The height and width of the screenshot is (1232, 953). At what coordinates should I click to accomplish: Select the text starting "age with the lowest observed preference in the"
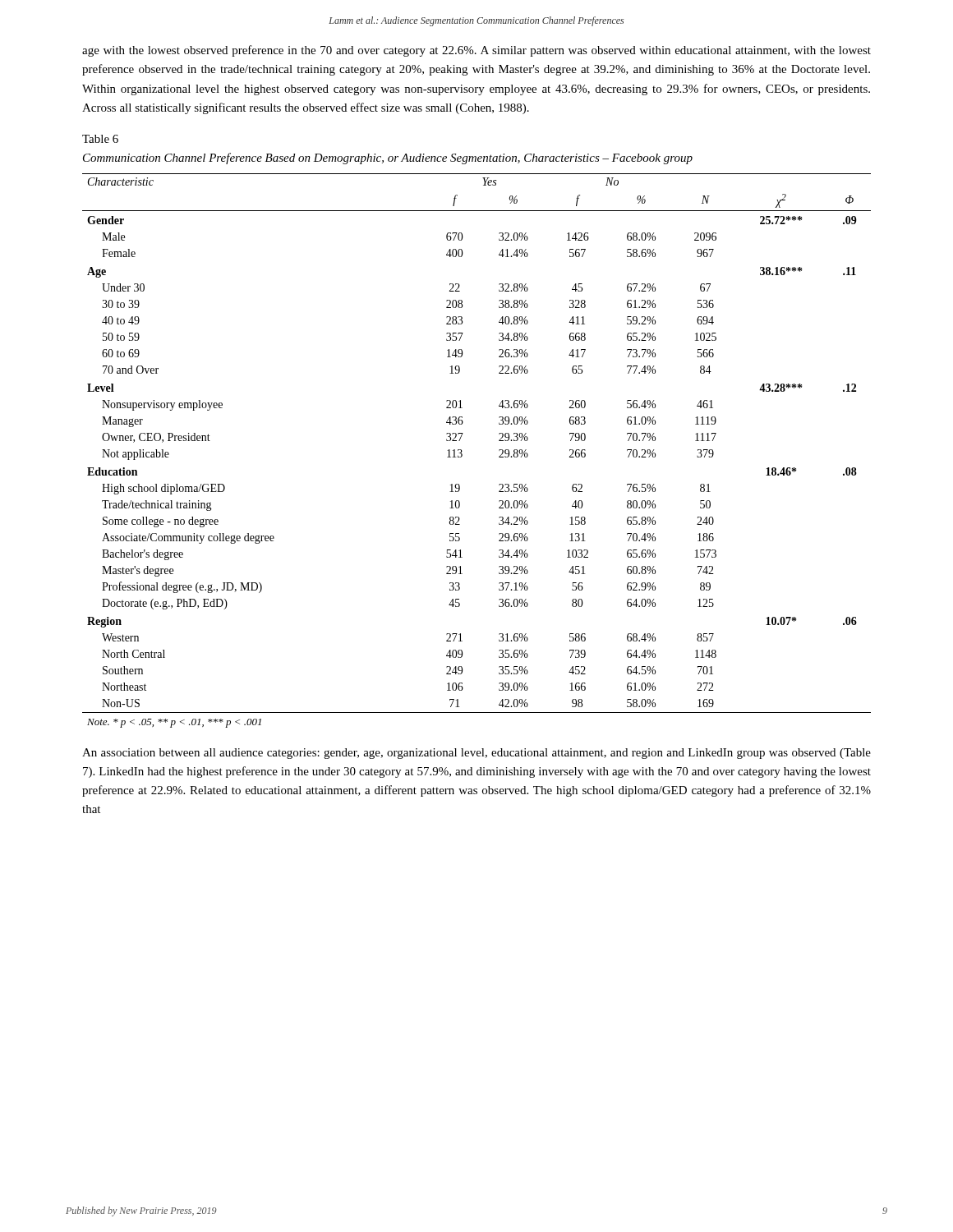click(476, 79)
